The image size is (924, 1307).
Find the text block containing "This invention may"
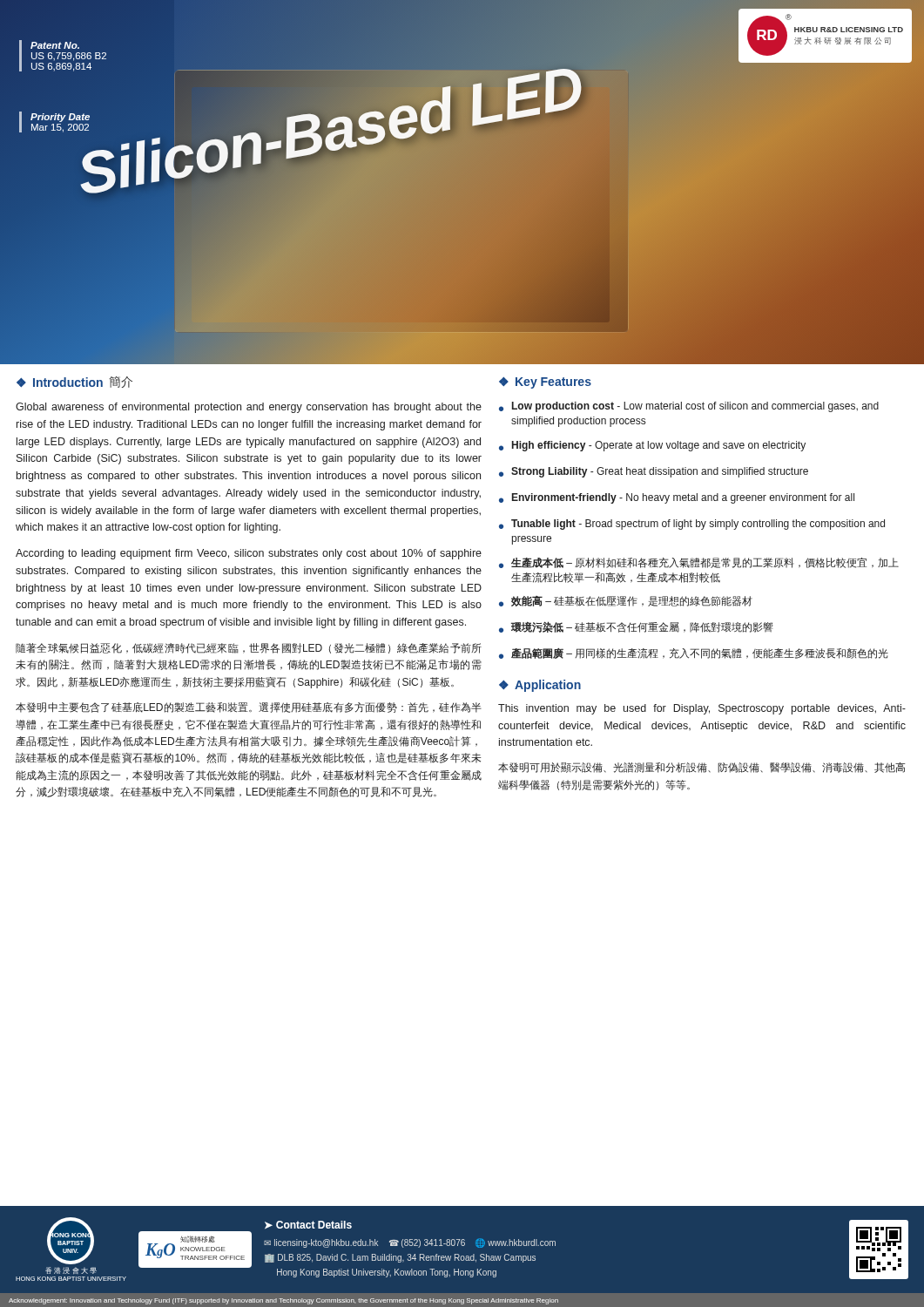coord(702,726)
